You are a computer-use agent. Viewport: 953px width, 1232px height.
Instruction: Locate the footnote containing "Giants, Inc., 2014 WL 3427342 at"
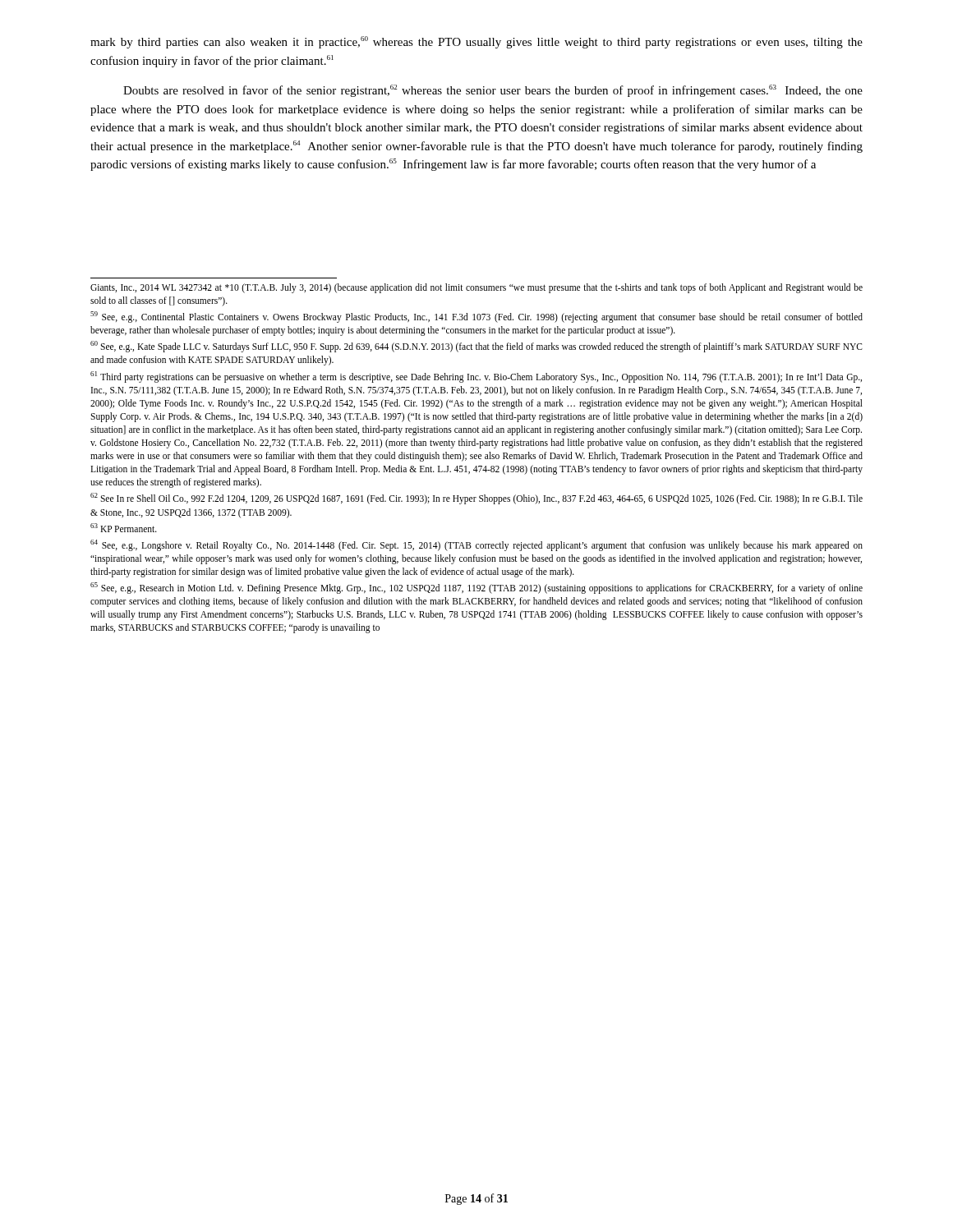(x=476, y=294)
